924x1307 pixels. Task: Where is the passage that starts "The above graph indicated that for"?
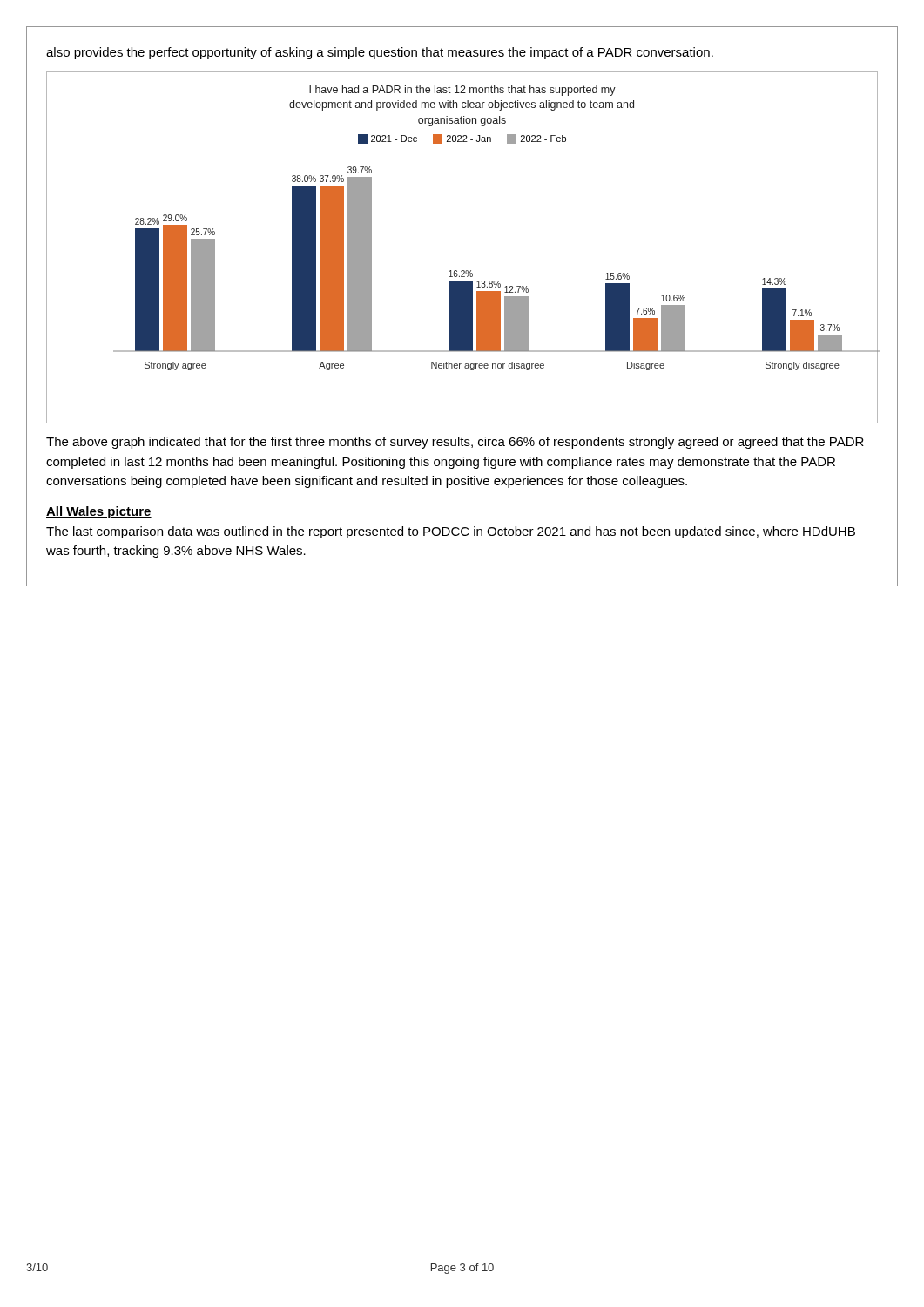pos(455,461)
